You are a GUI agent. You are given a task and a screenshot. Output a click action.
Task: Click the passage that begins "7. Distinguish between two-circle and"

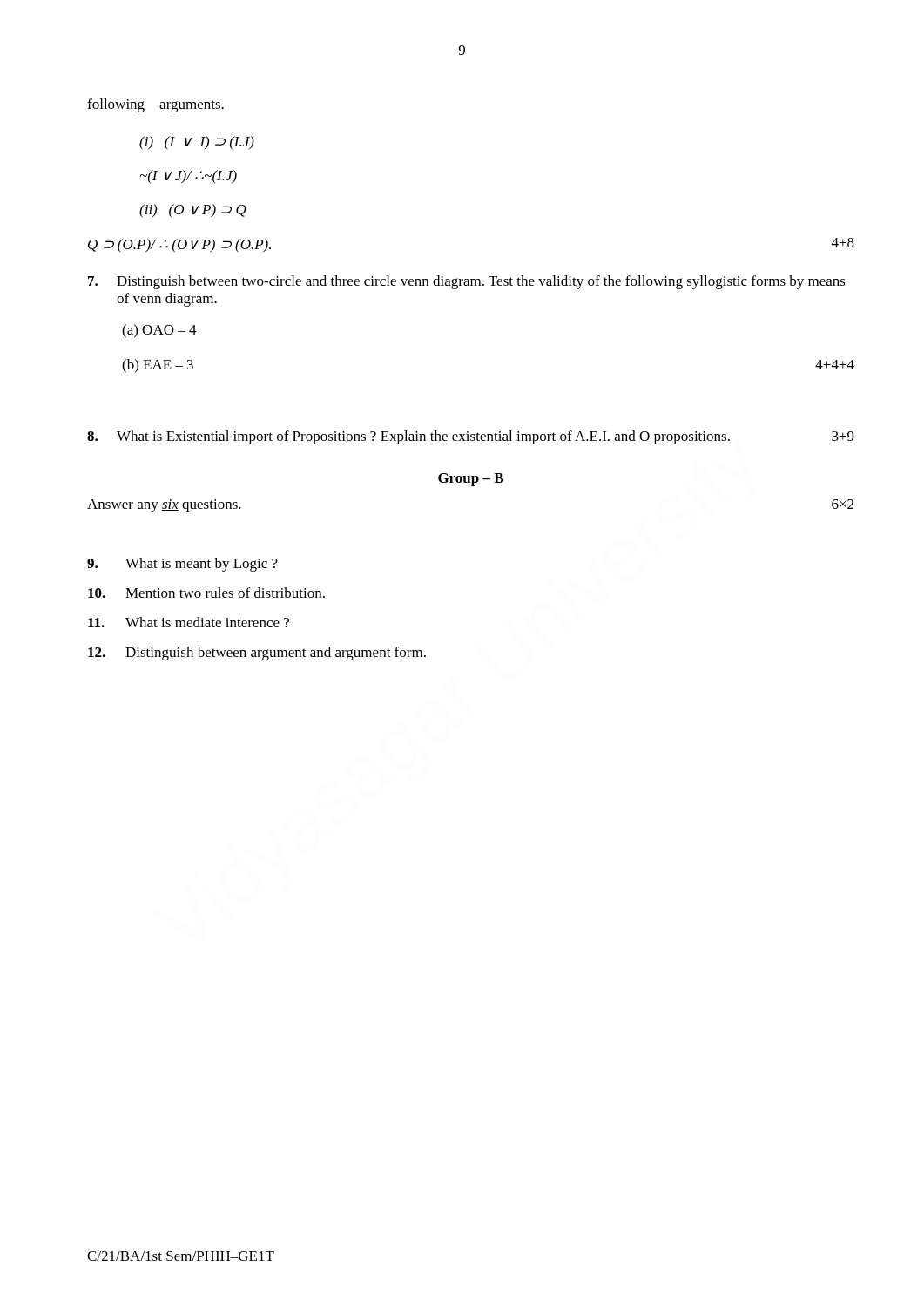[x=471, y=290]
